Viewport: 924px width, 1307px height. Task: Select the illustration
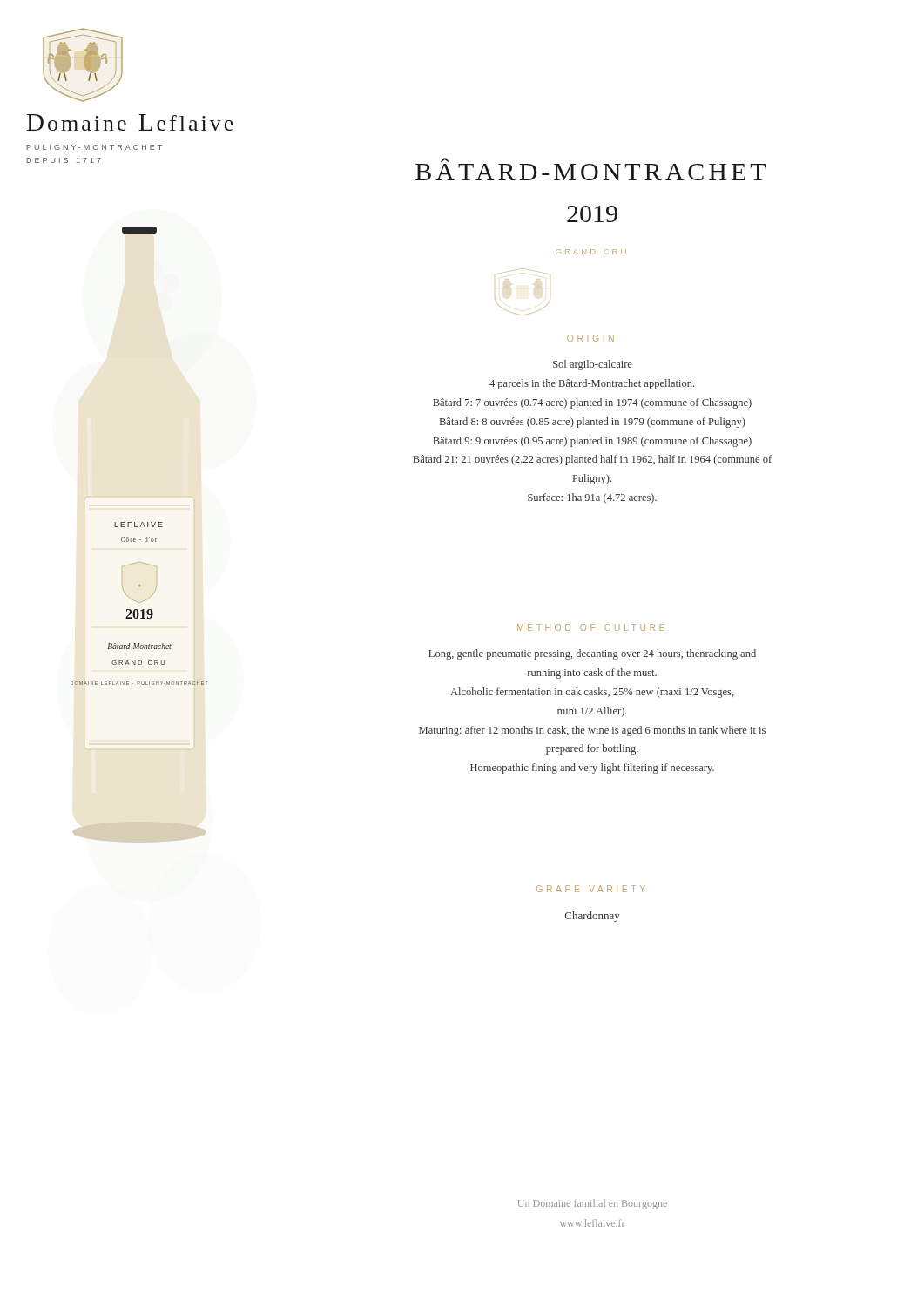tap(523, 292)
